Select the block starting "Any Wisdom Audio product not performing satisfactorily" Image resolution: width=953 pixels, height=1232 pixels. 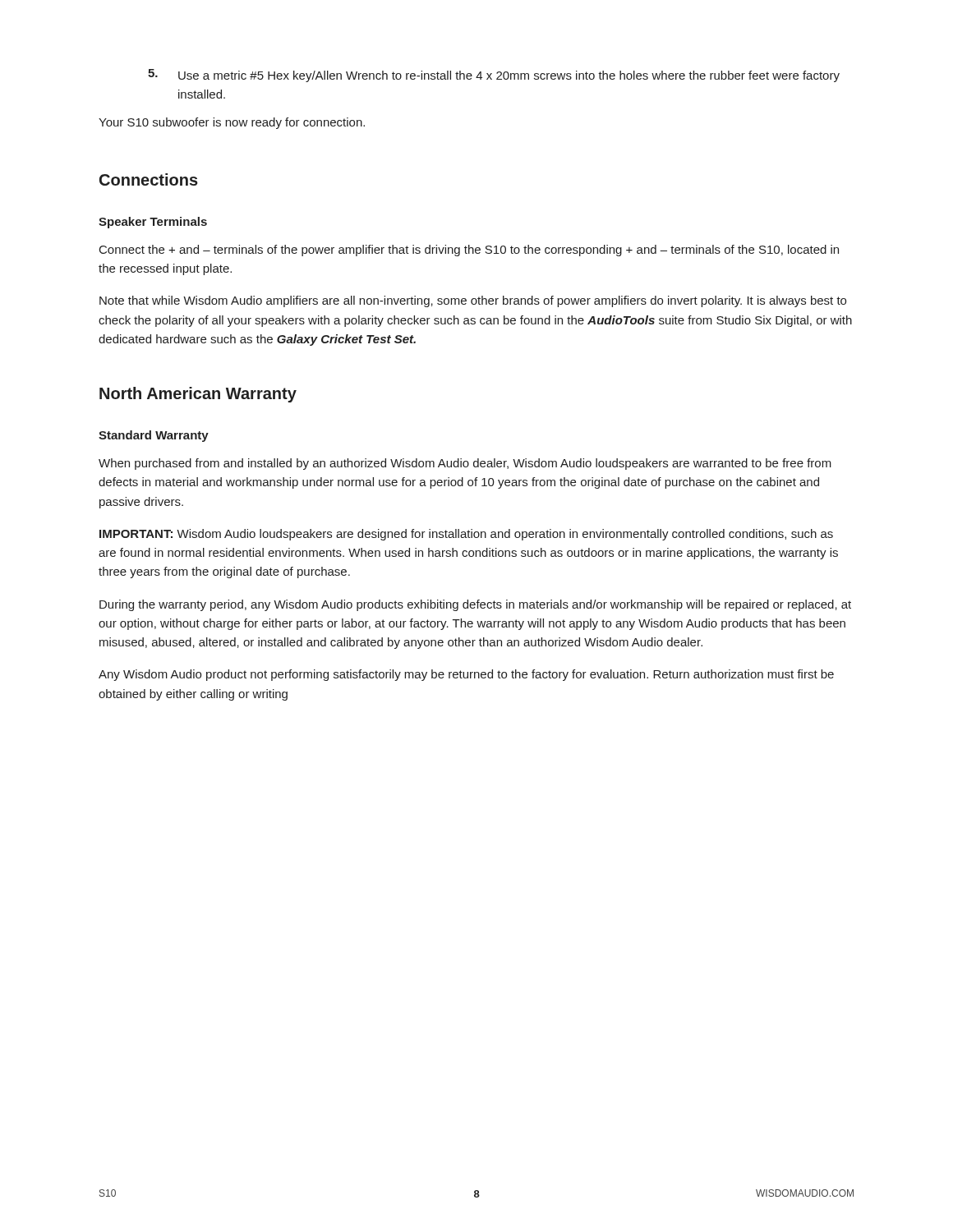click(x=466, y=684)
